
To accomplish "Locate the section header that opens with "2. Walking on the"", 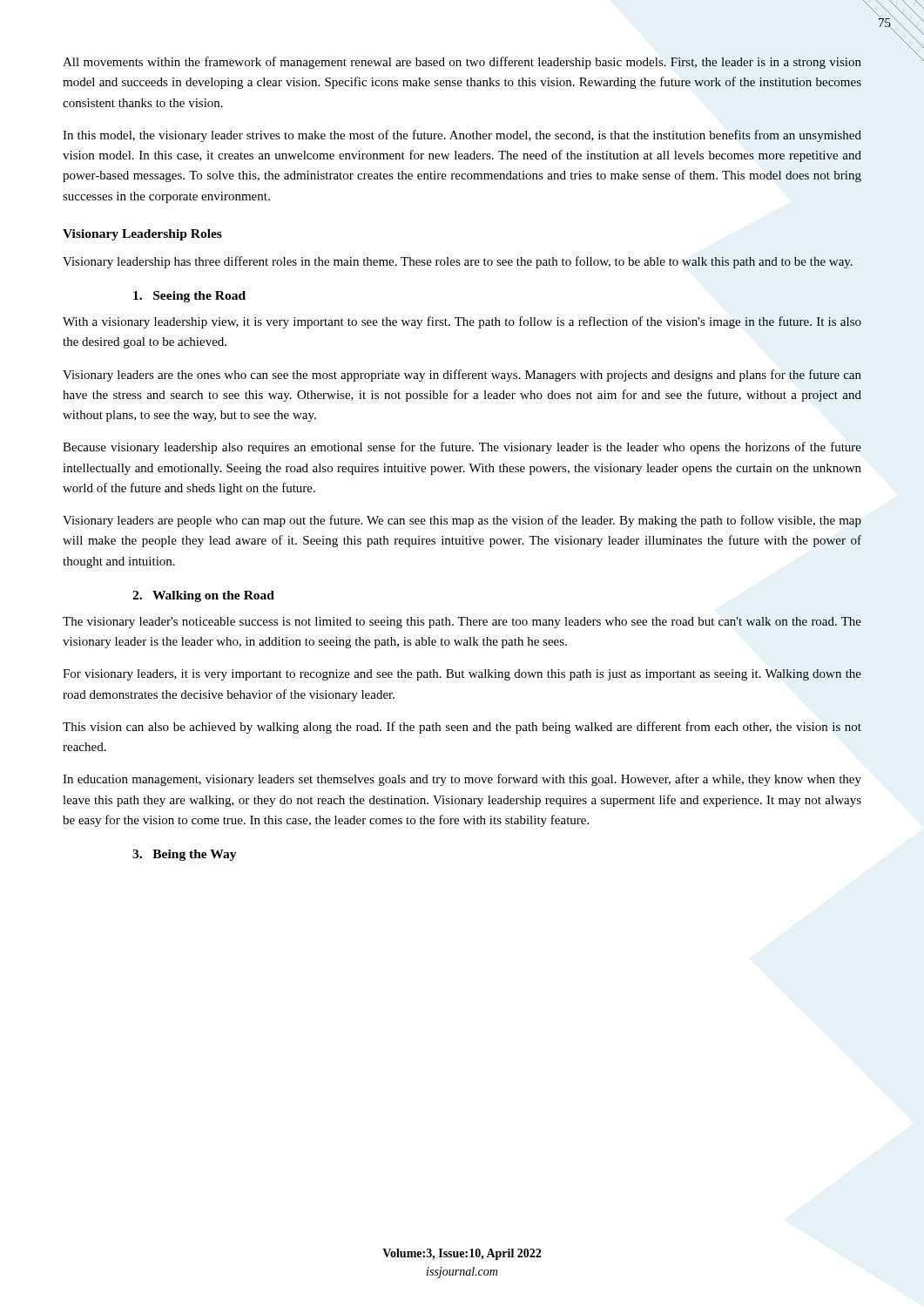I will [x=203, y=594].
